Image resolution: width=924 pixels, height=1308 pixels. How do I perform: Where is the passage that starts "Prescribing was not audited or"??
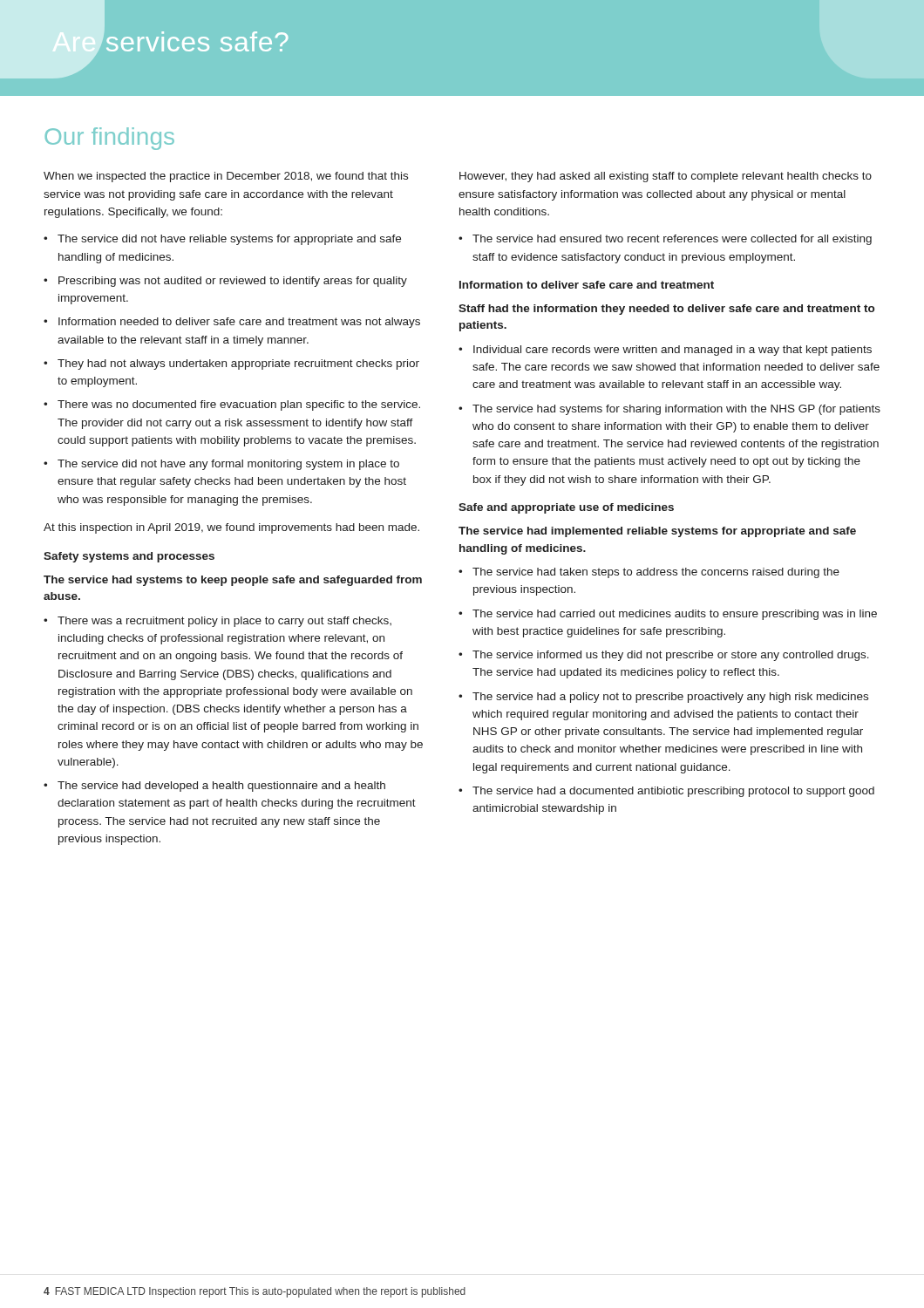tap(232, 289)
